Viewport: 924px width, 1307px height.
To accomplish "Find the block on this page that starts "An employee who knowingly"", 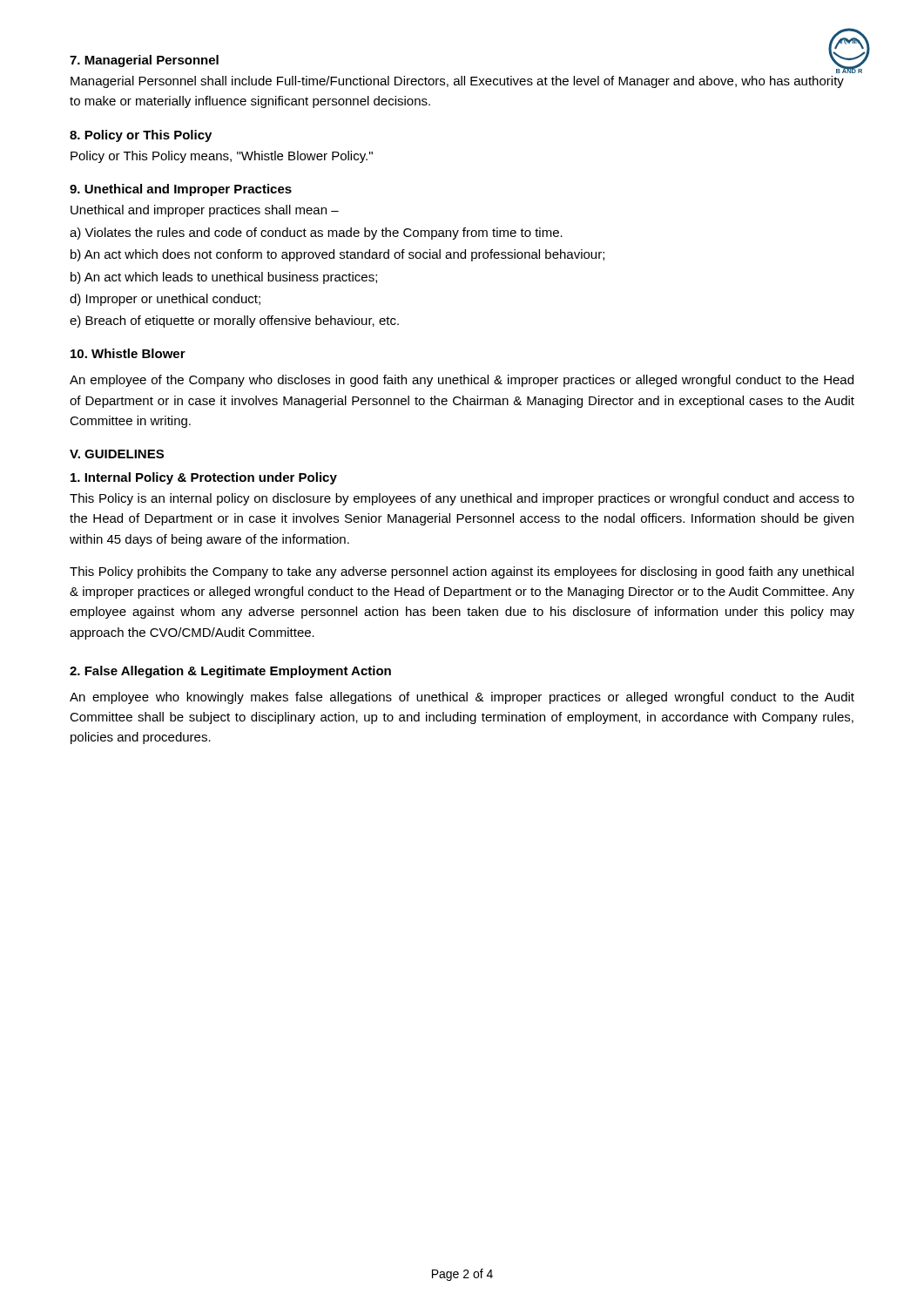I will click(462, 717).
